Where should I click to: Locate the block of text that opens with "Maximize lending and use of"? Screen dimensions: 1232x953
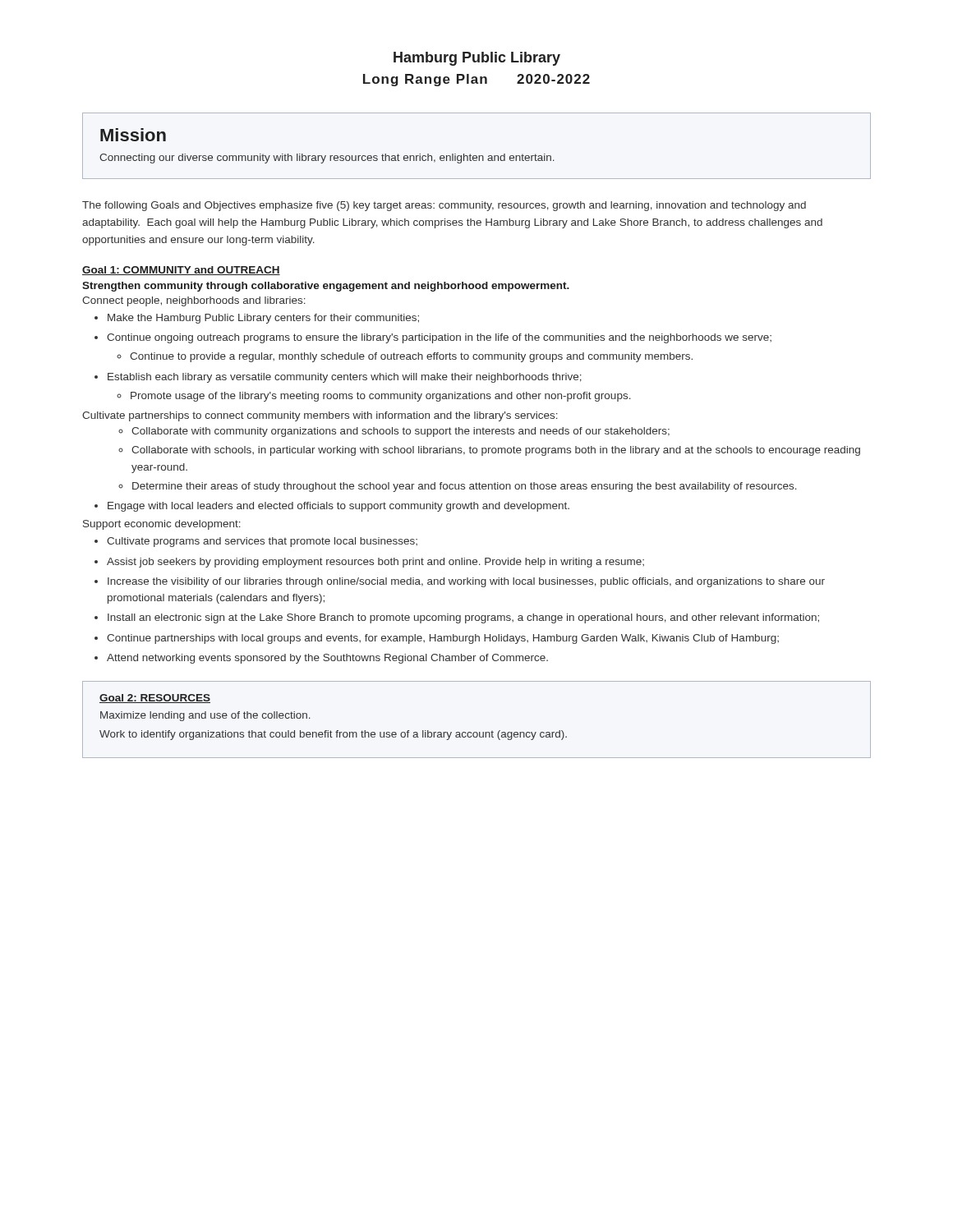[x=205, y=715]
